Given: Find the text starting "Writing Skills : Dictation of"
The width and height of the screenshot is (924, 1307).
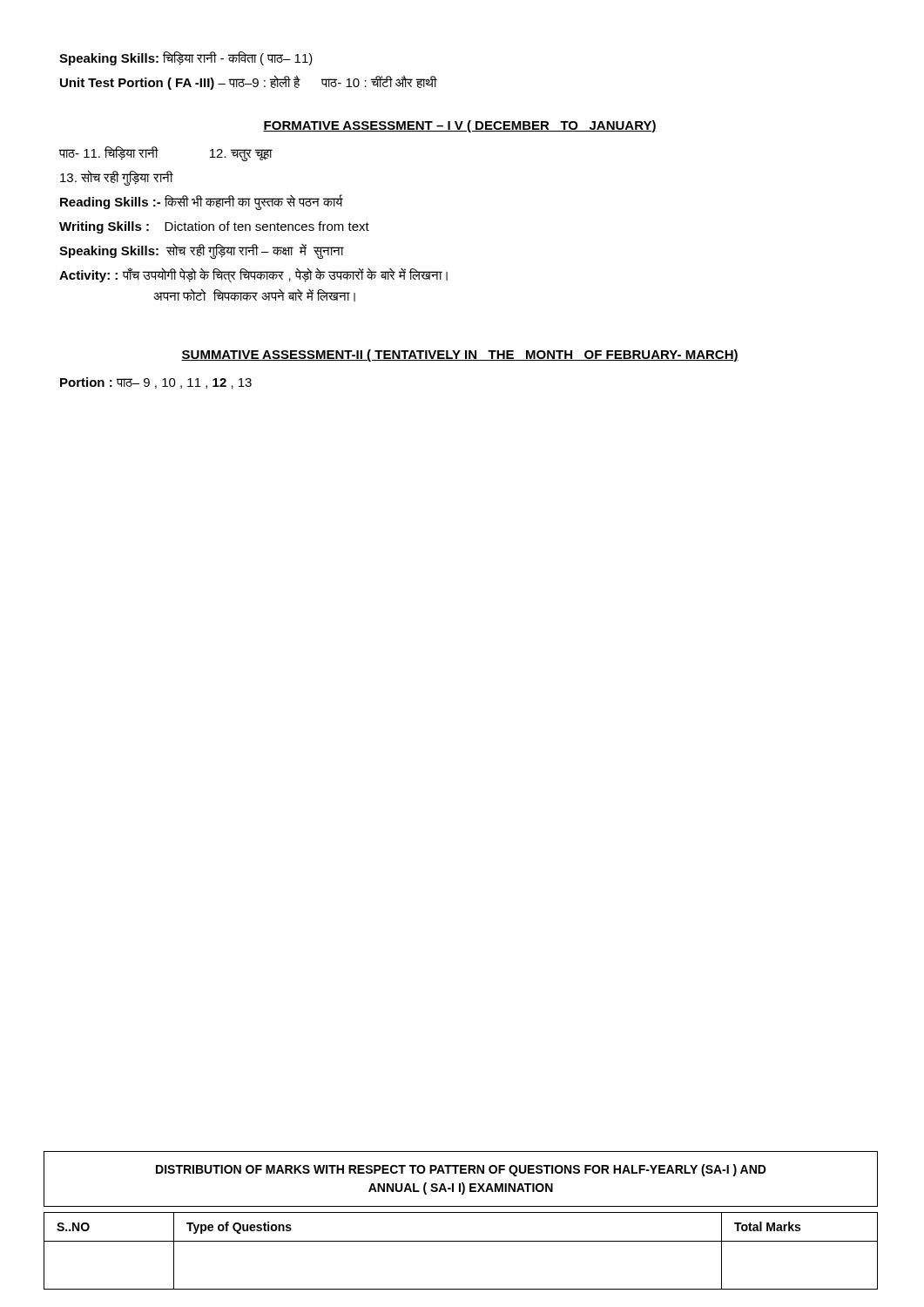Looking at the screenshot, I should coord(214,226).
